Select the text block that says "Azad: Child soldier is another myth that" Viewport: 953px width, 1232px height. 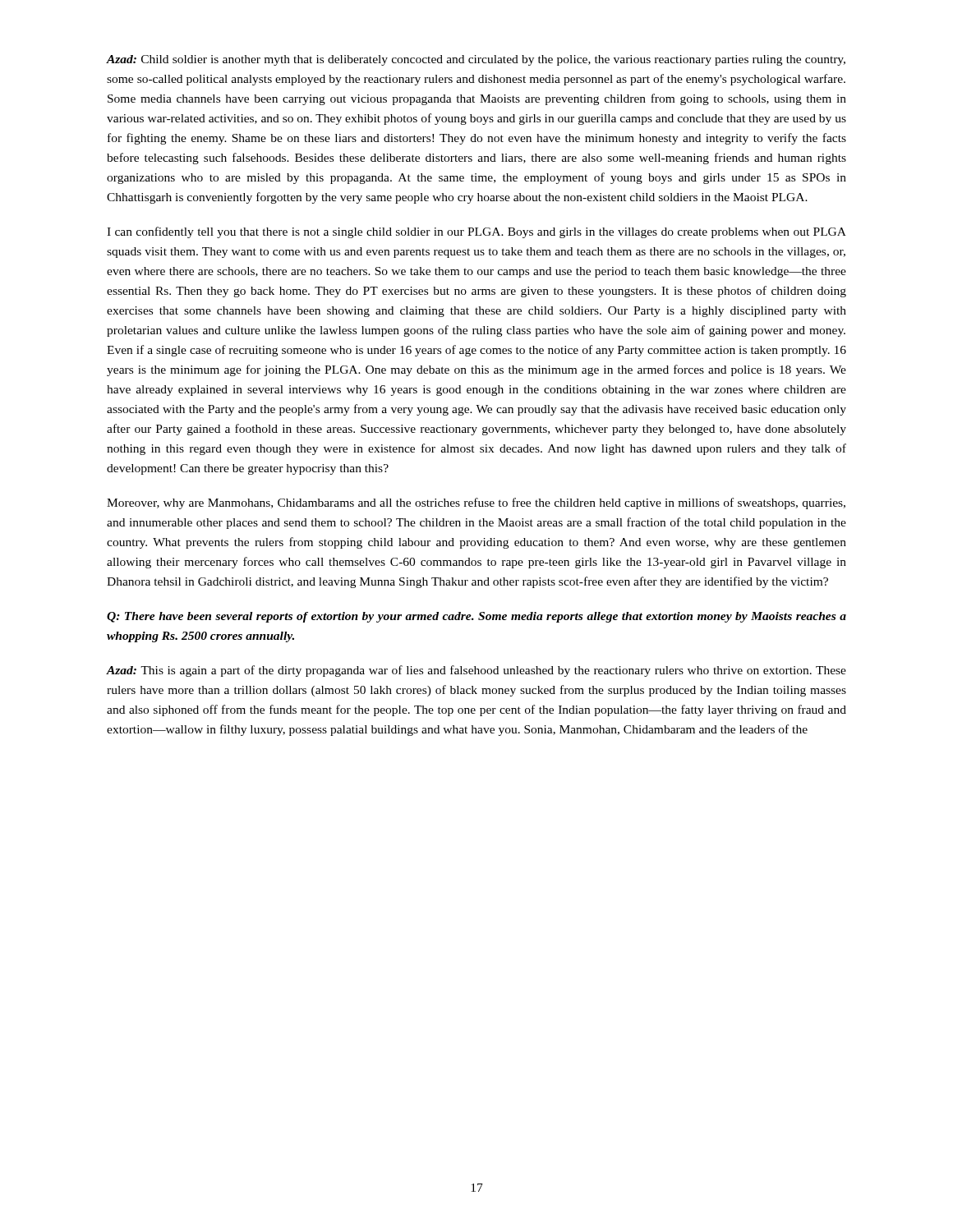(x=476, y=128)
